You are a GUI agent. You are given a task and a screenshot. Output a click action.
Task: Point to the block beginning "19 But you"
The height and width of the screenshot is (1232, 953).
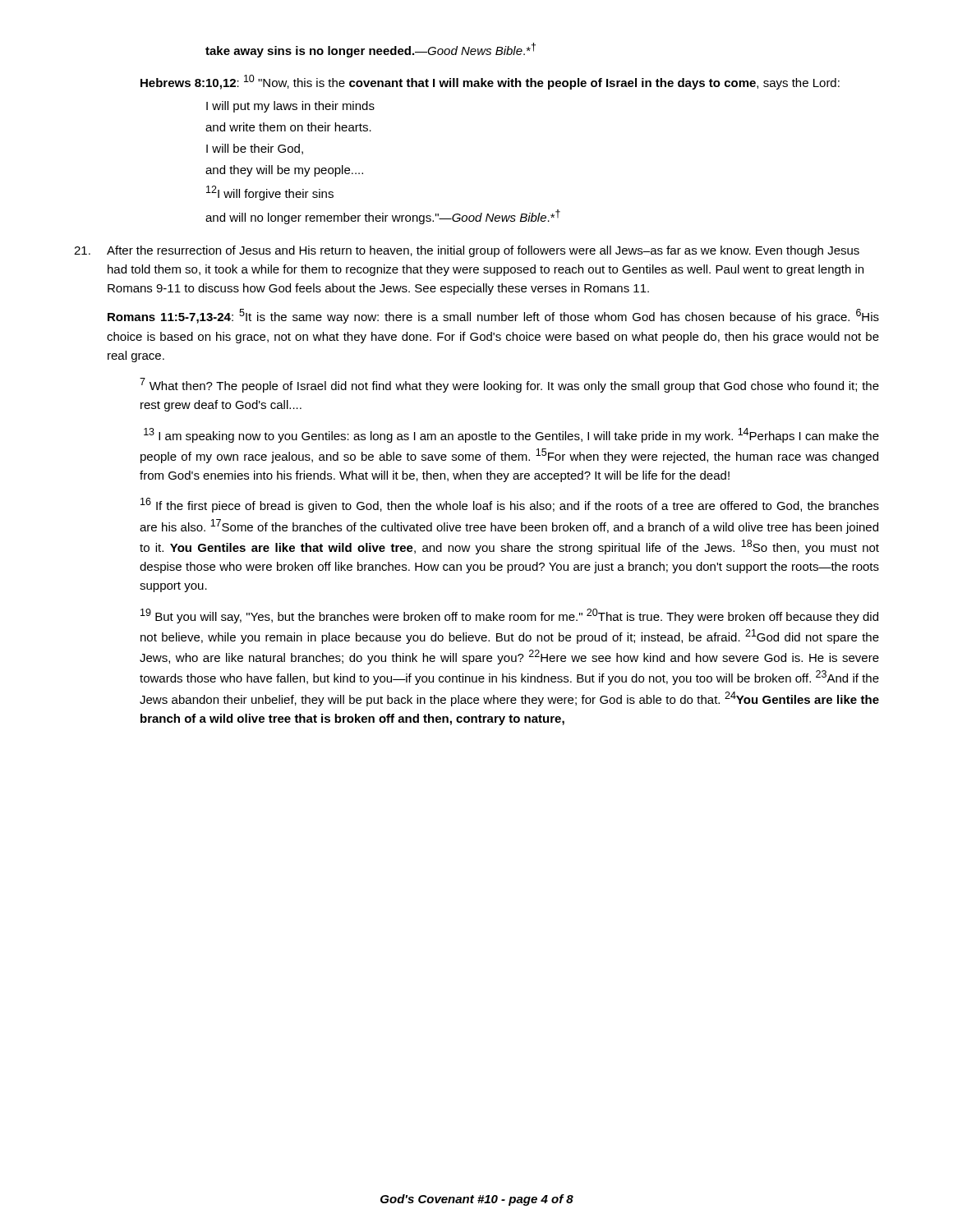[x=509, y=666]
